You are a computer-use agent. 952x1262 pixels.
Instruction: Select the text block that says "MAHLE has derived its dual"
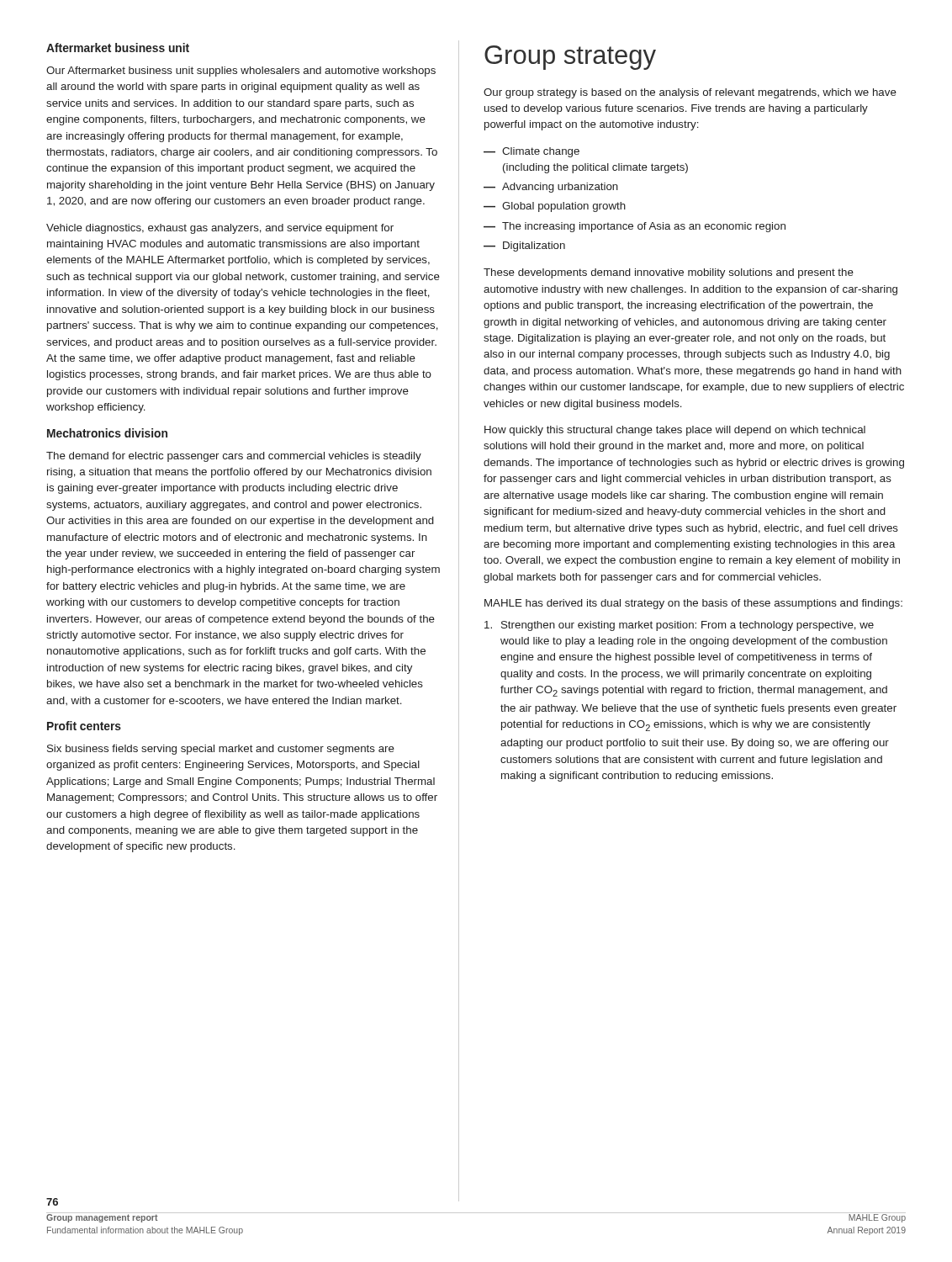(x=693, y=603)
